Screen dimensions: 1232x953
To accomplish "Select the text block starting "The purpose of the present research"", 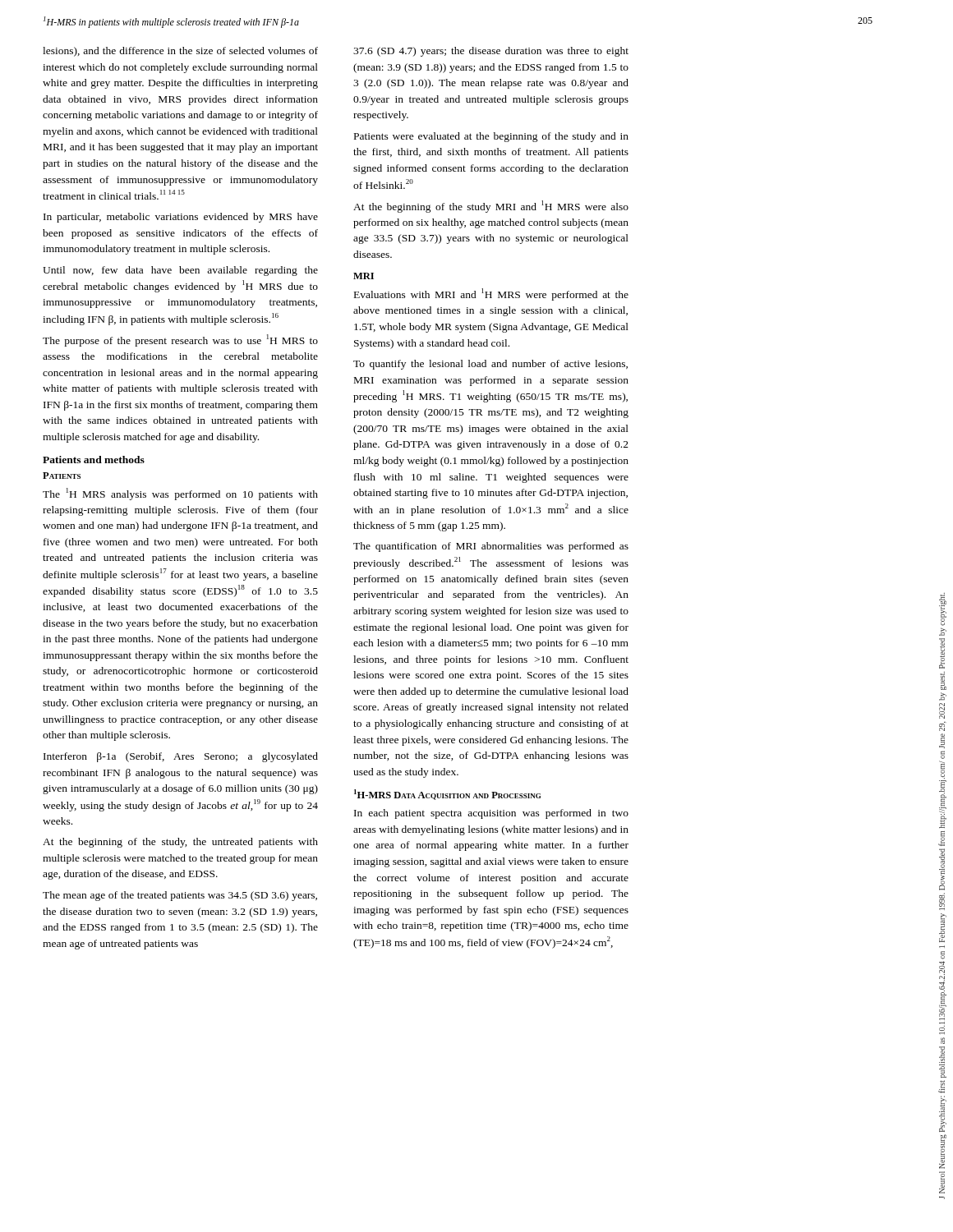I will pyautogui.click(x=180, y=388).
